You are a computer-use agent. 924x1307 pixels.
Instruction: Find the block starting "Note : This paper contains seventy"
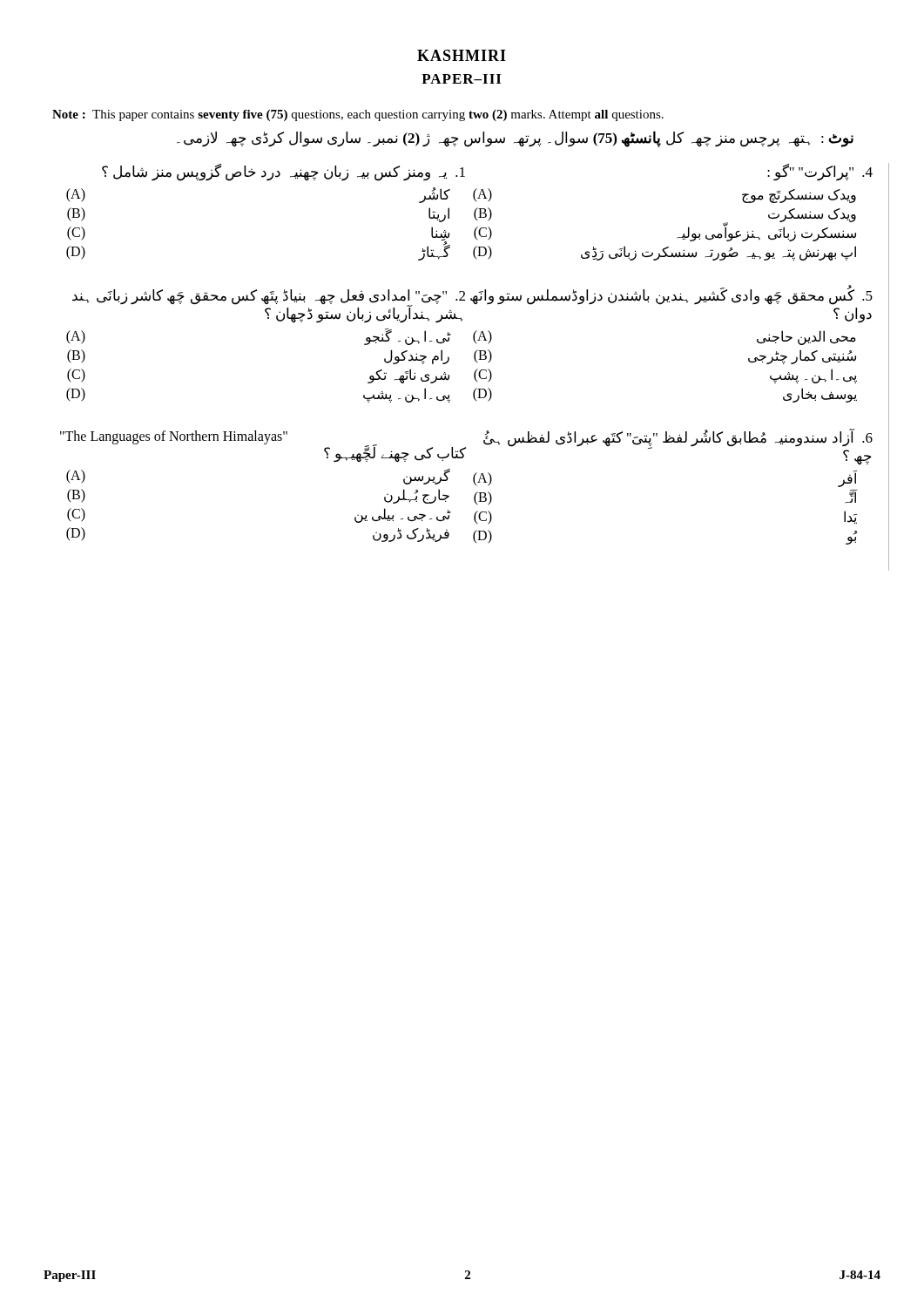click(358, 114)
